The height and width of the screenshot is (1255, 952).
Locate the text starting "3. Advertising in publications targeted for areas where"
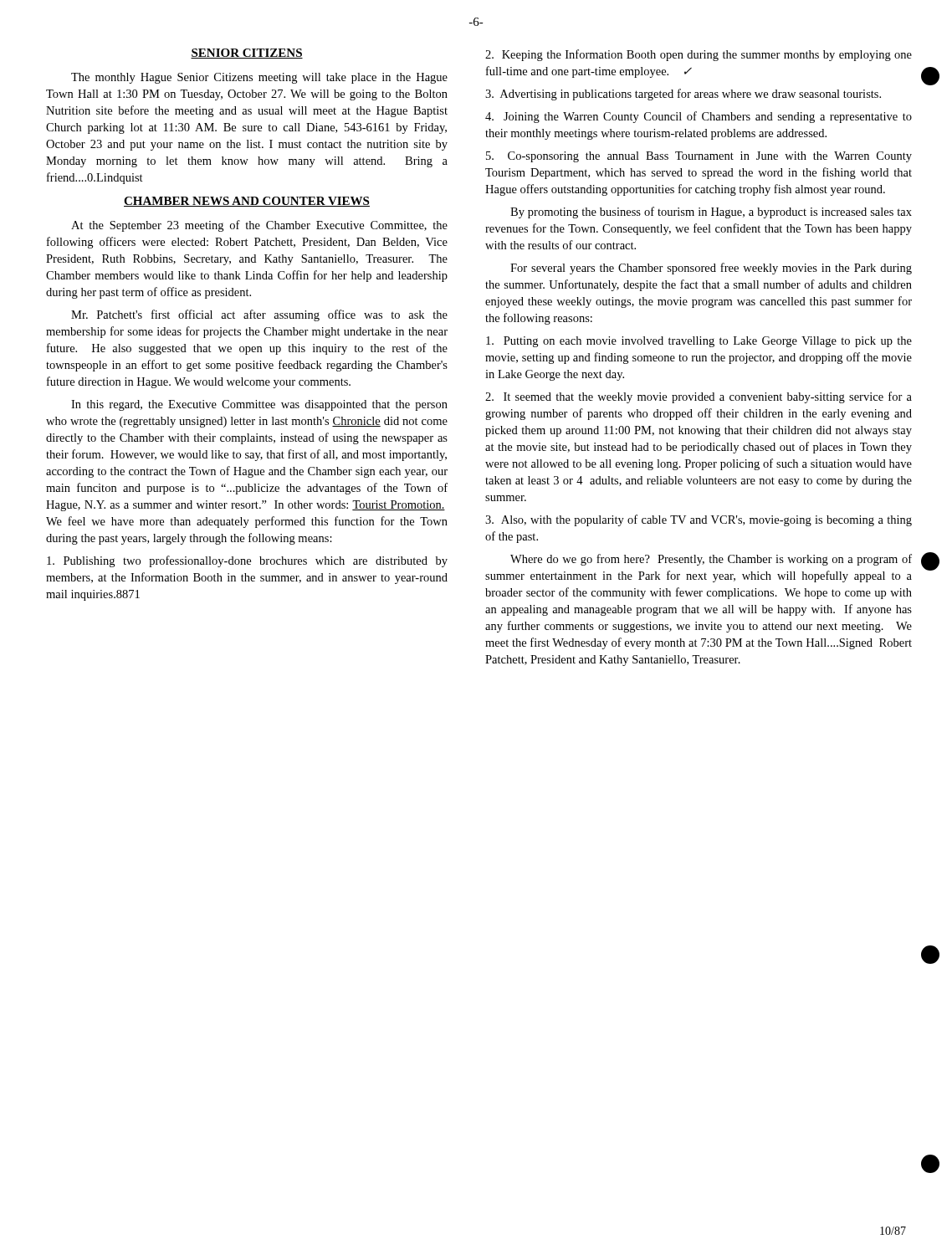pos(684,94)
